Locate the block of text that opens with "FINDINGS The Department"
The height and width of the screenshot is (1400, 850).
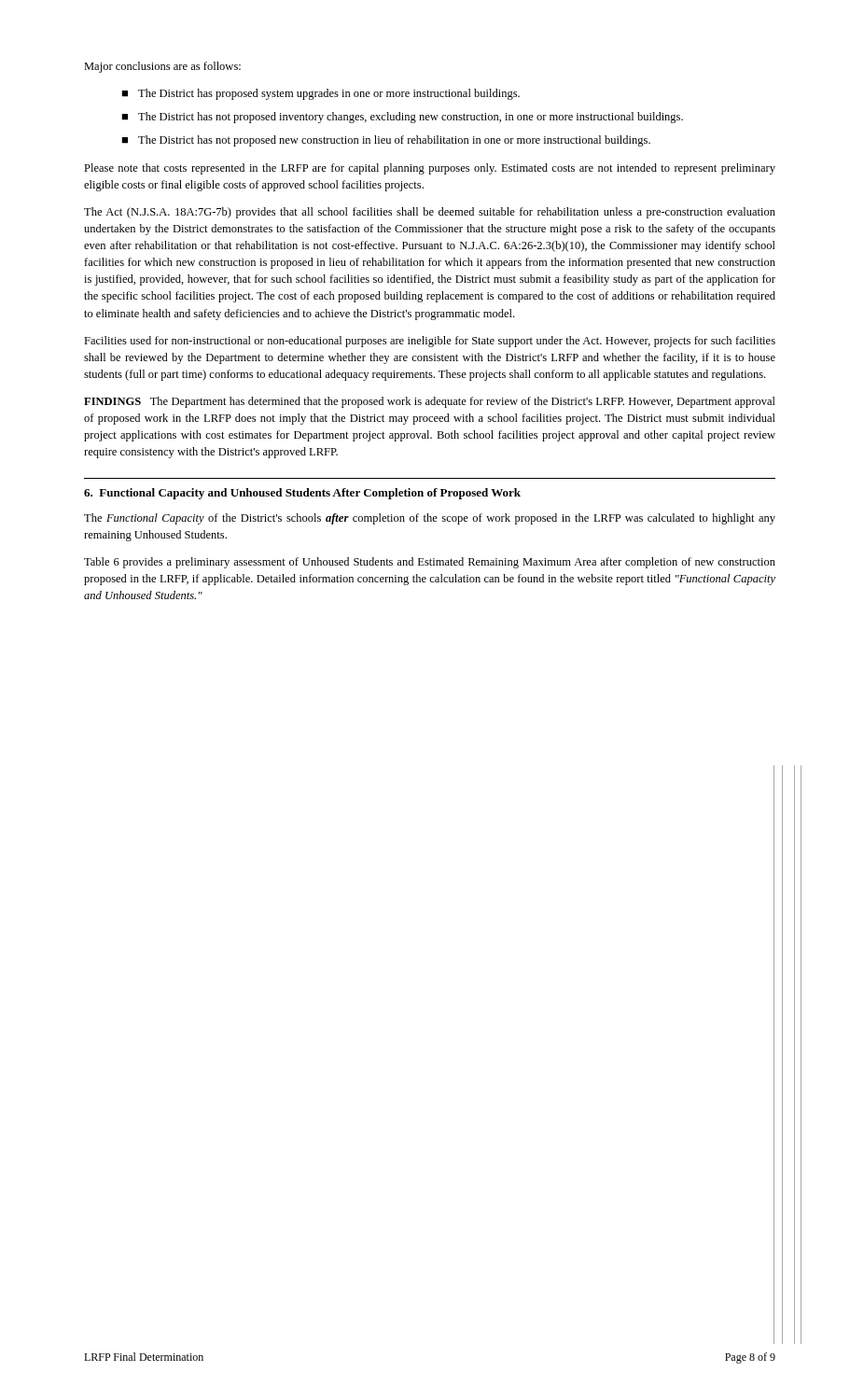tap(430, 427)
